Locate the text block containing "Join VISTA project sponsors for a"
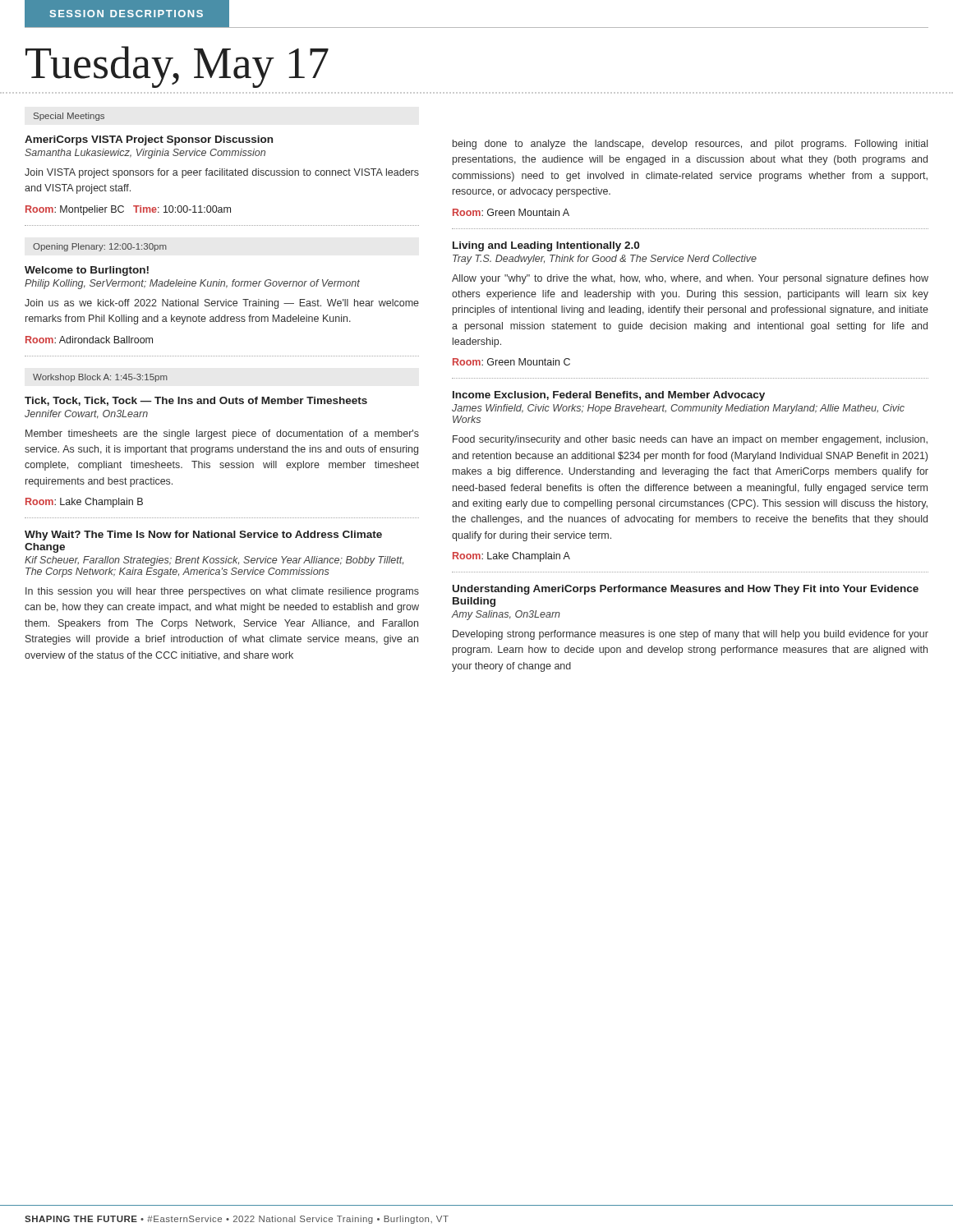The width and height of the screenshot is (953, 1232). (x=222, y=180)
